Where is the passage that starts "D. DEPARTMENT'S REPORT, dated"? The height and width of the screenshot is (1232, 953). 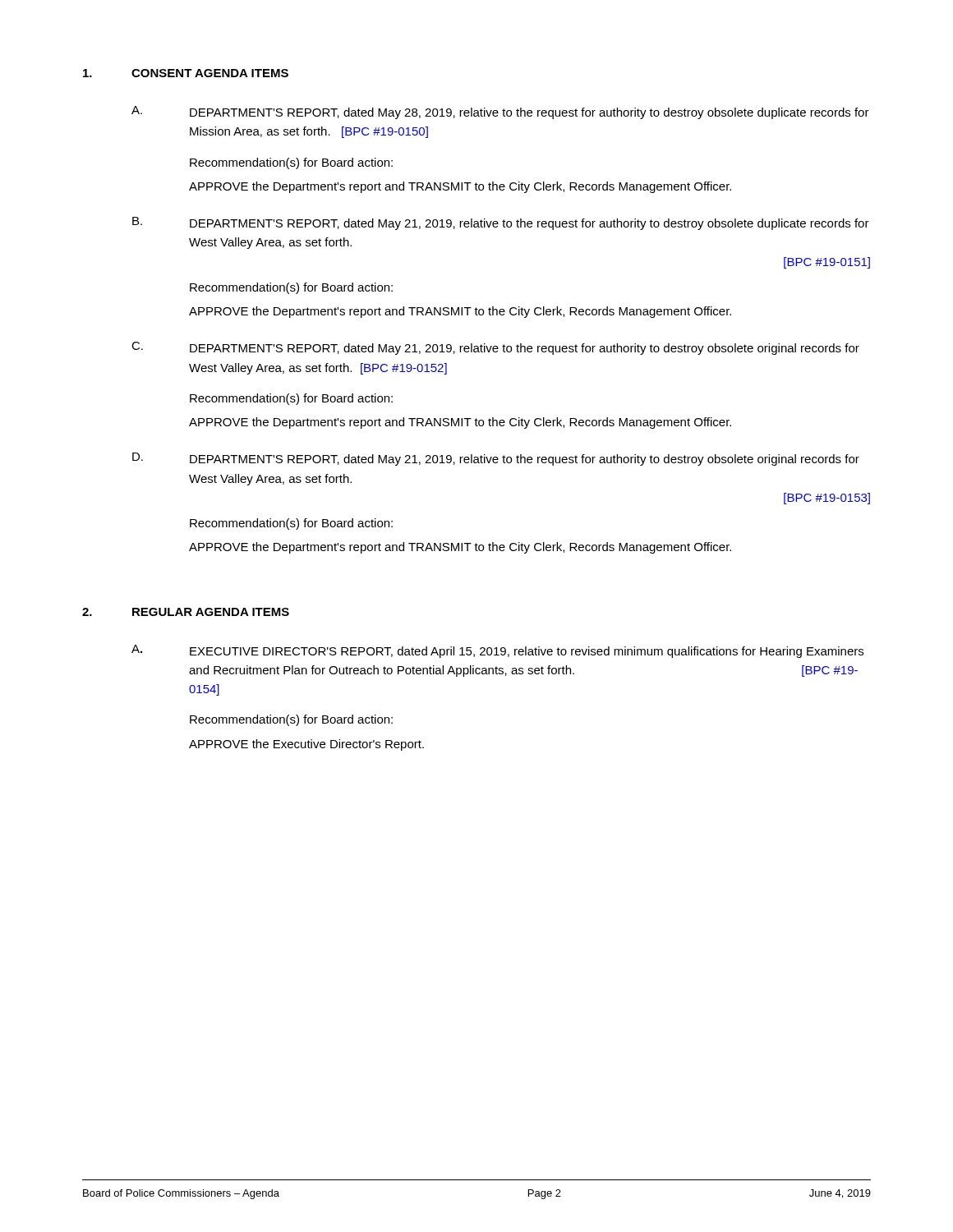pyautogui.click(x=496, y=459)
